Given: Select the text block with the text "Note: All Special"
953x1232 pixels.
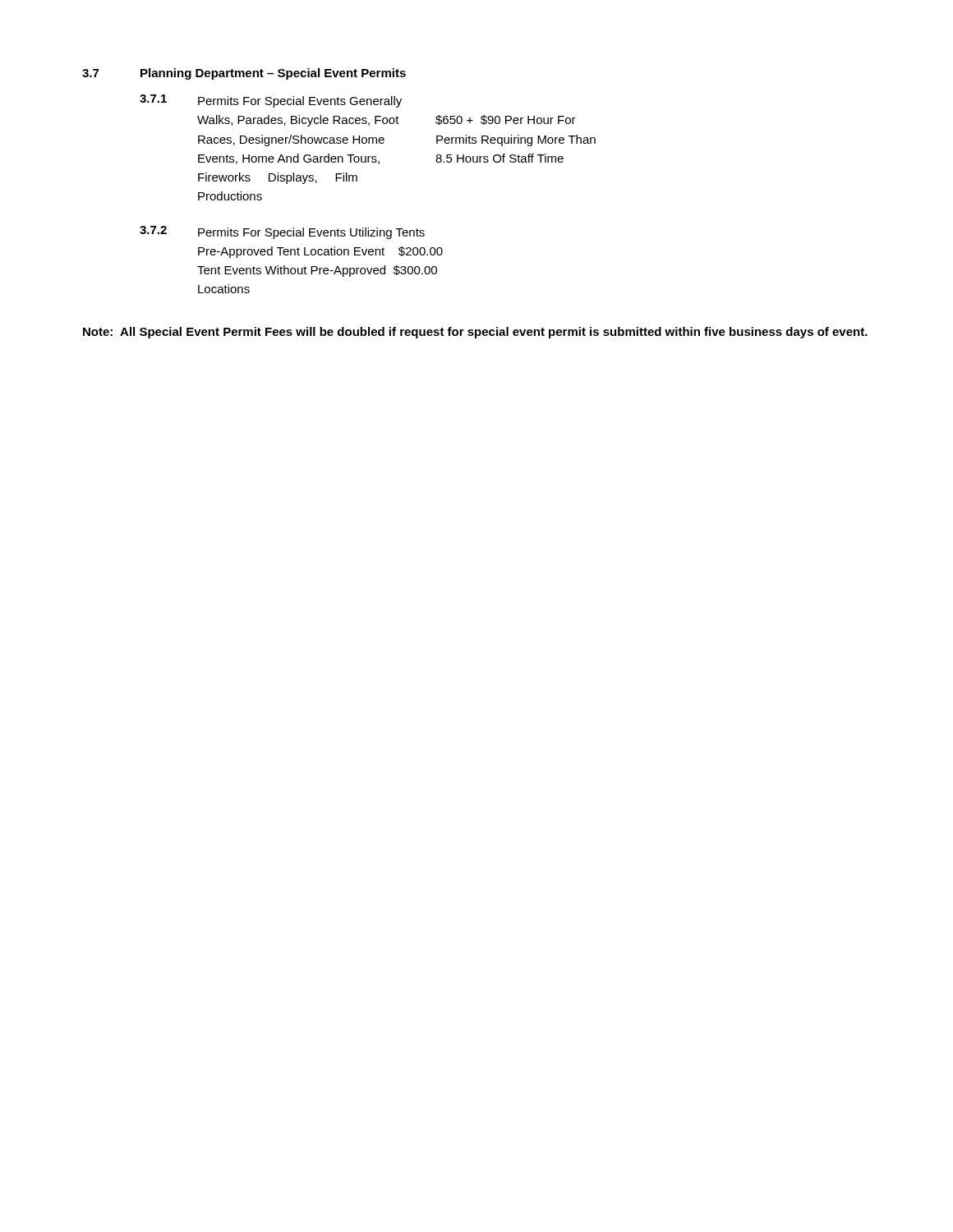Looking at the screenshot, I should pos(475,331).
